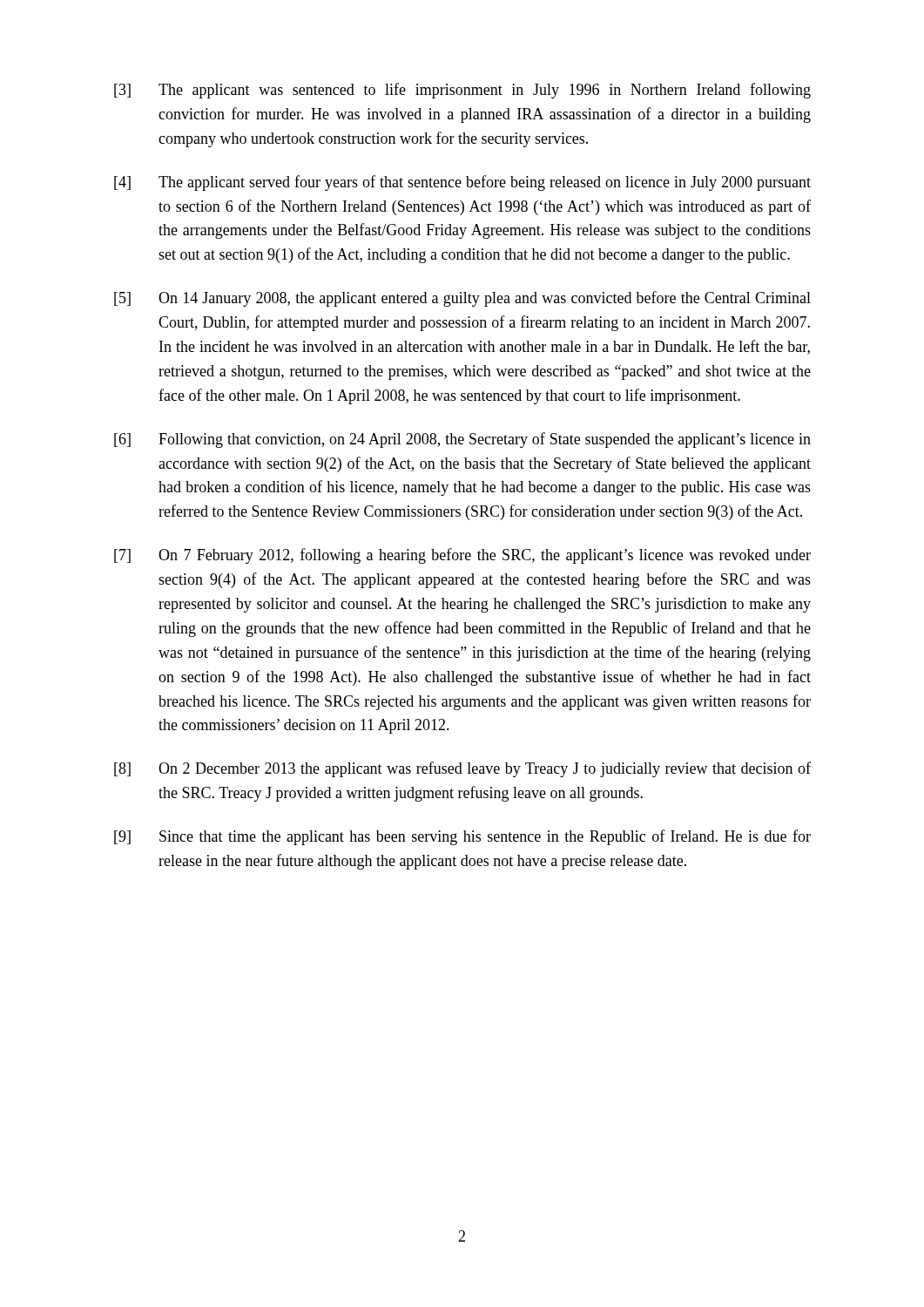Navigate to the element starting "[7] On 7 February 2012, following a"
The image size is (924, 1307).
point(462,641)
